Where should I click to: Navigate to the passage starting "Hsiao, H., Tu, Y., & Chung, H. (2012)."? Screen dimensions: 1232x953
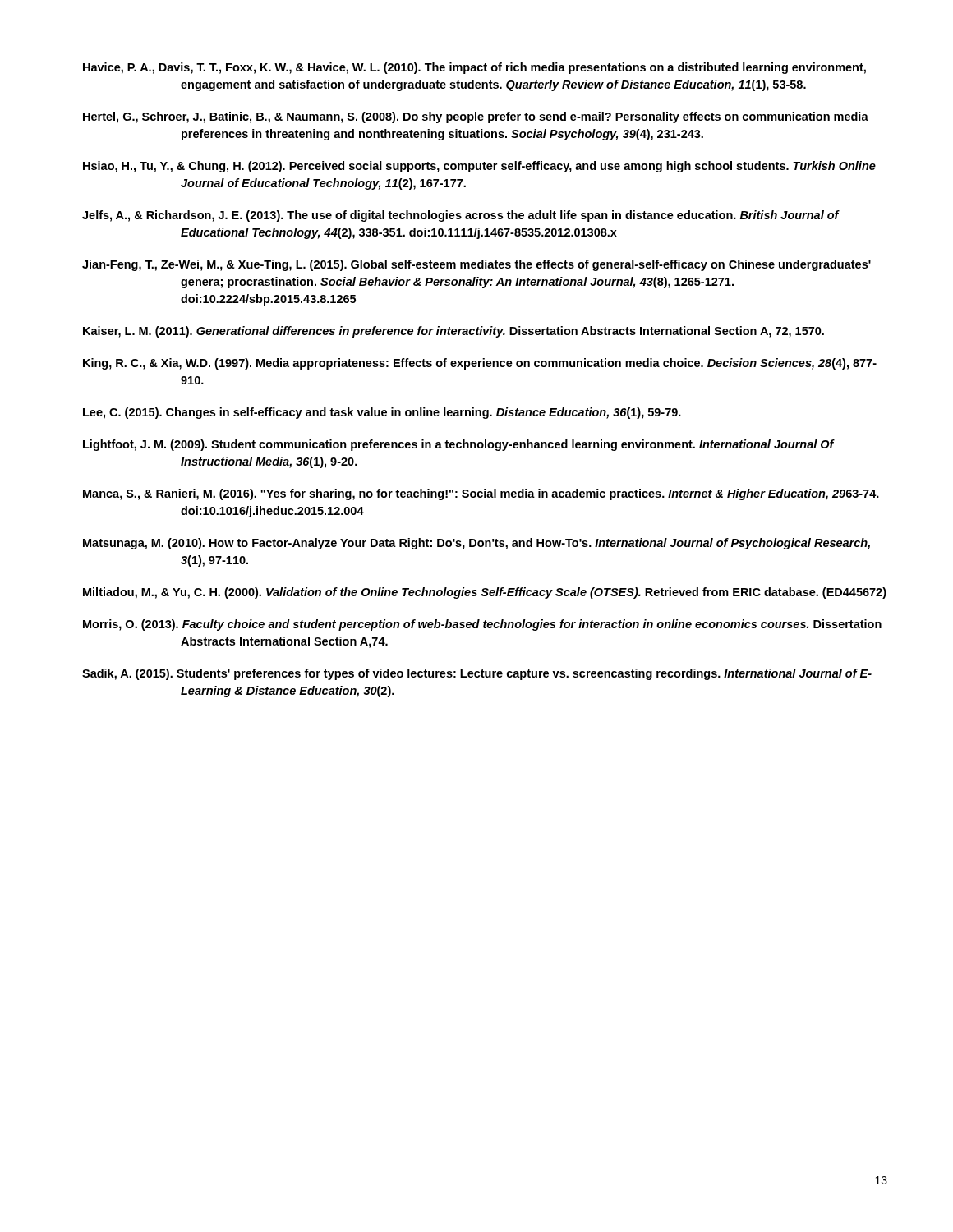pyautogui.click(x=479, y=175)
